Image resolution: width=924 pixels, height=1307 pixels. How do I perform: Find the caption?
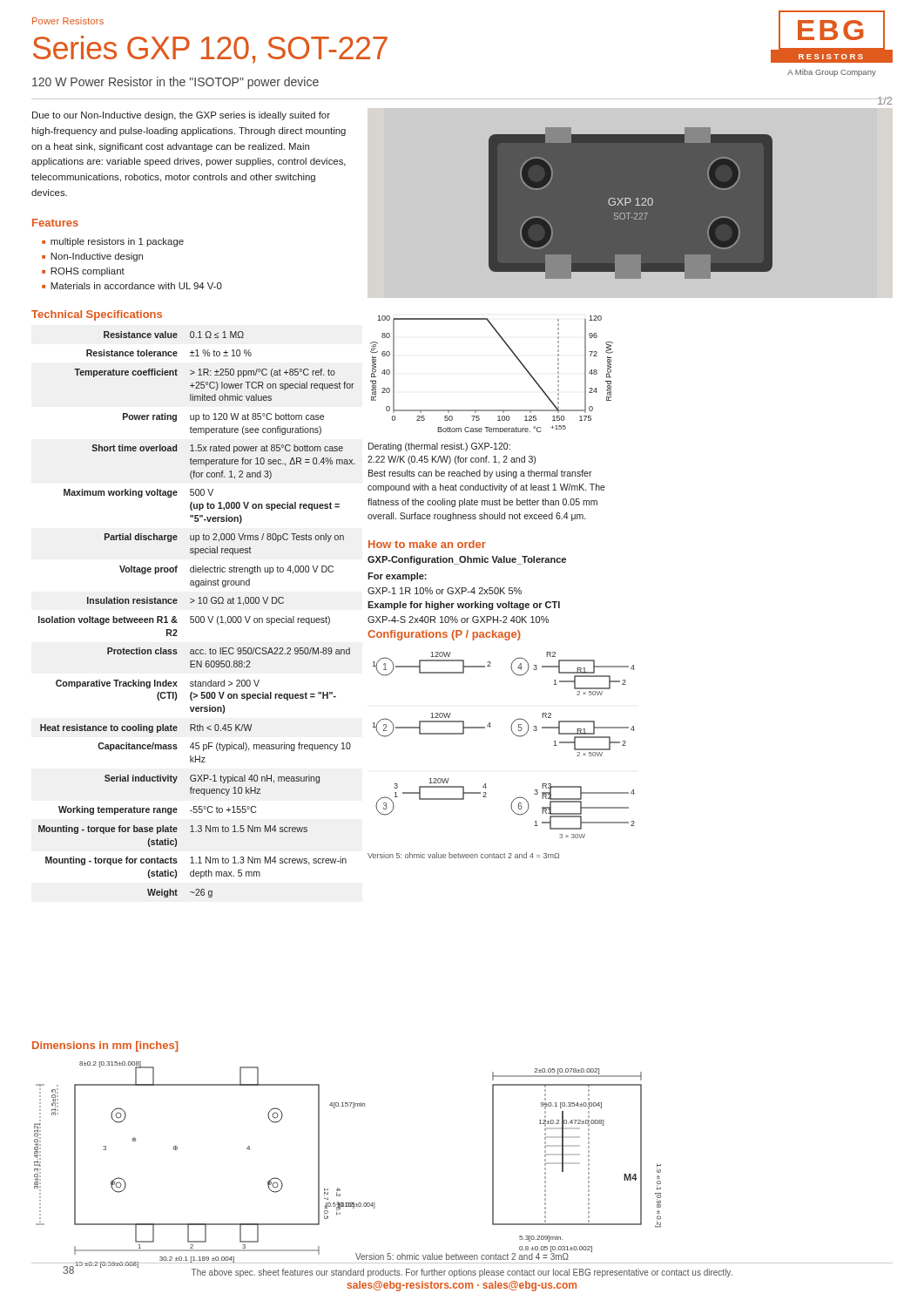(x=452, y=453)
